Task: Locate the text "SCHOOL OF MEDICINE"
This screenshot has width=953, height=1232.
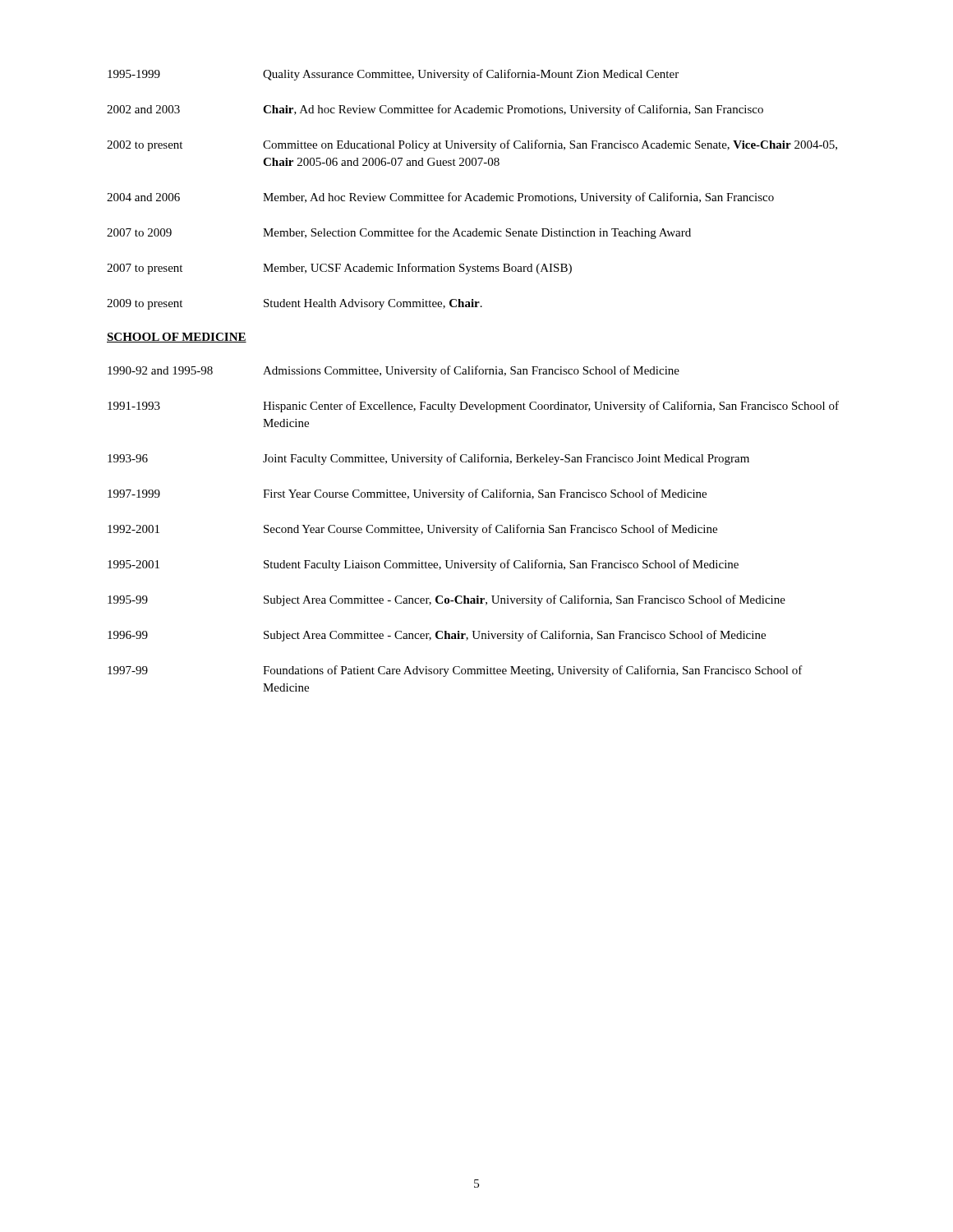Action: click(176, 337)
